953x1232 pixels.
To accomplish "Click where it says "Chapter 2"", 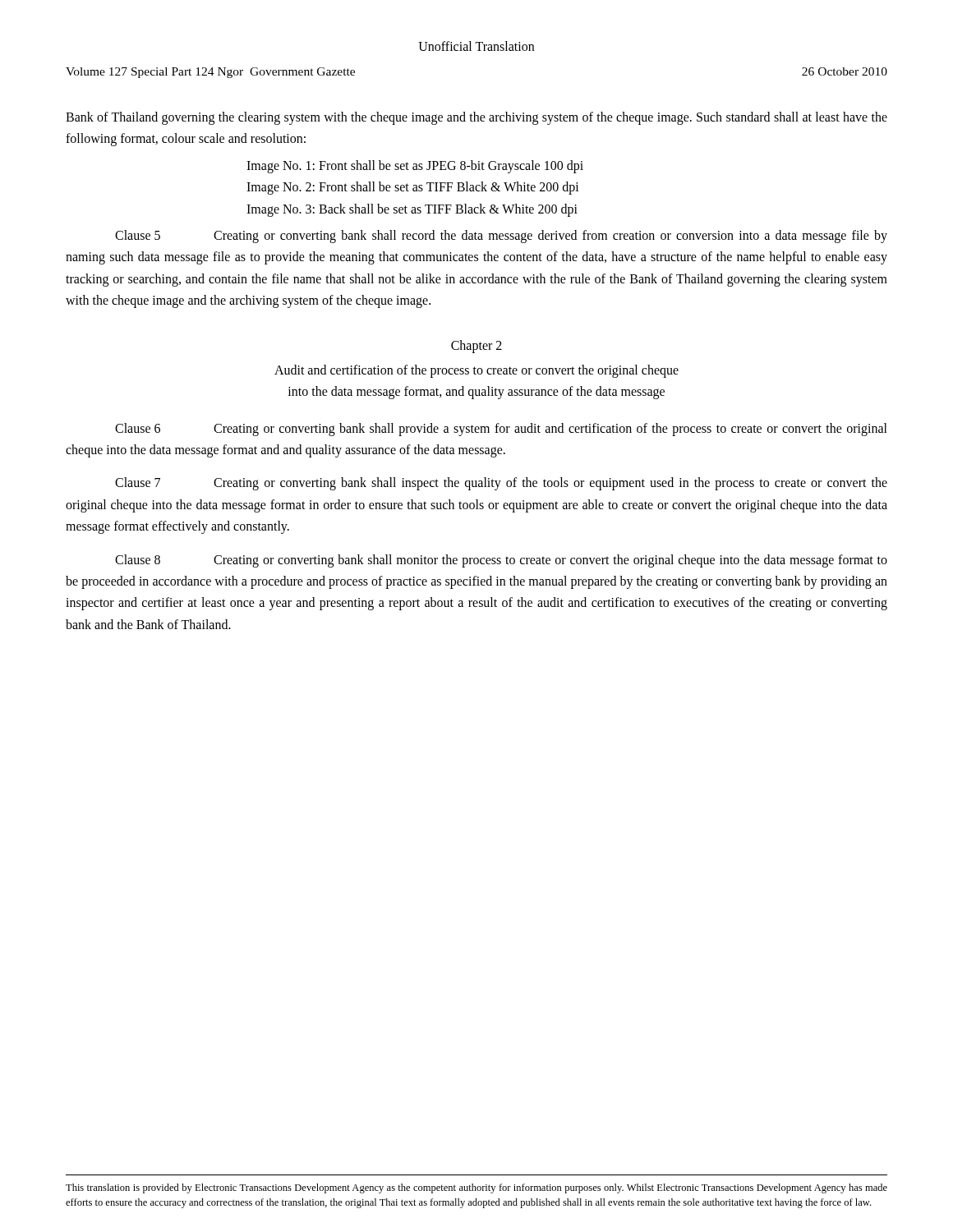I will (x=476, y=345).
